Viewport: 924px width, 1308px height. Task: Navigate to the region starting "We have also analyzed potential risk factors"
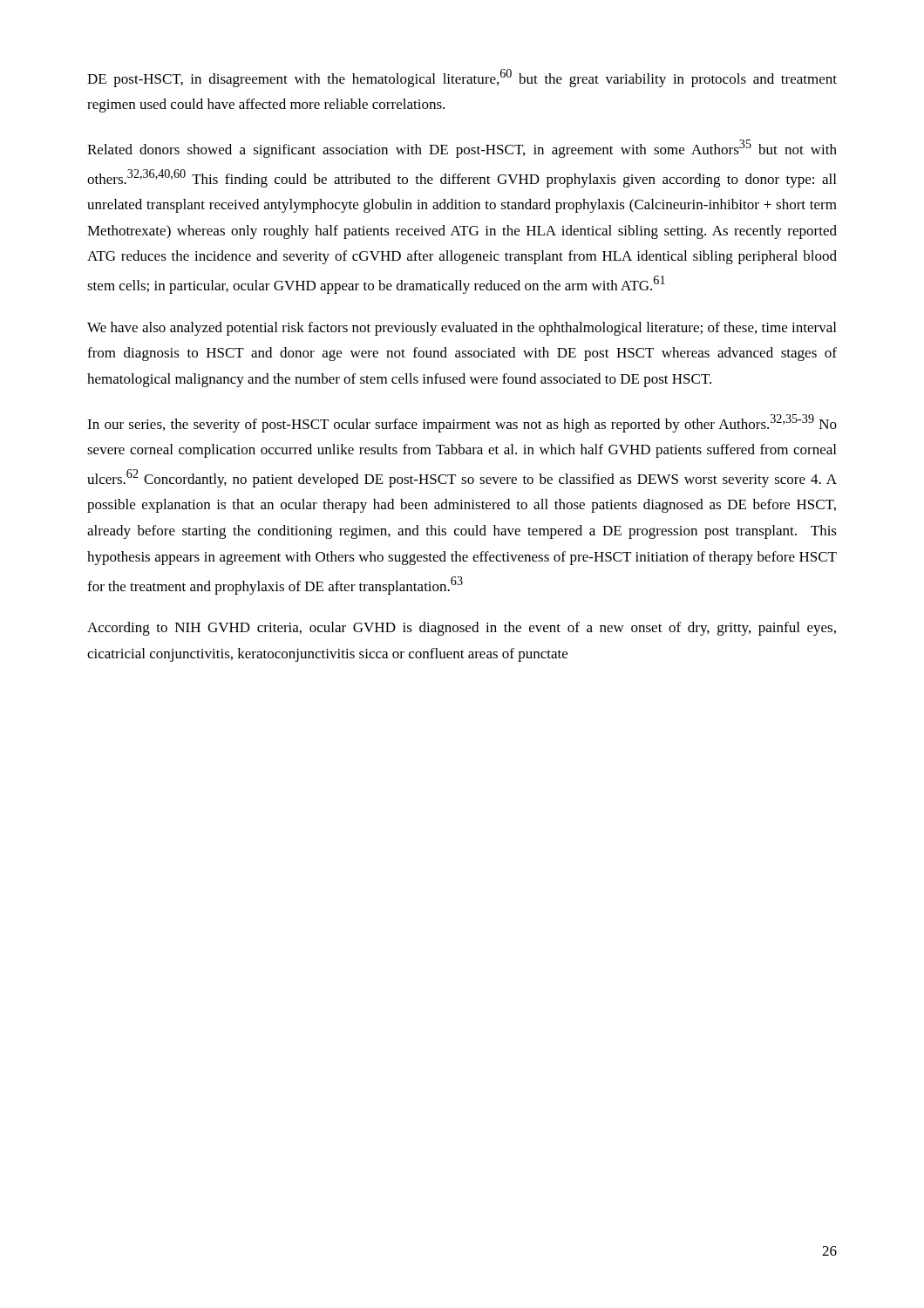click(x=462, y=353)
